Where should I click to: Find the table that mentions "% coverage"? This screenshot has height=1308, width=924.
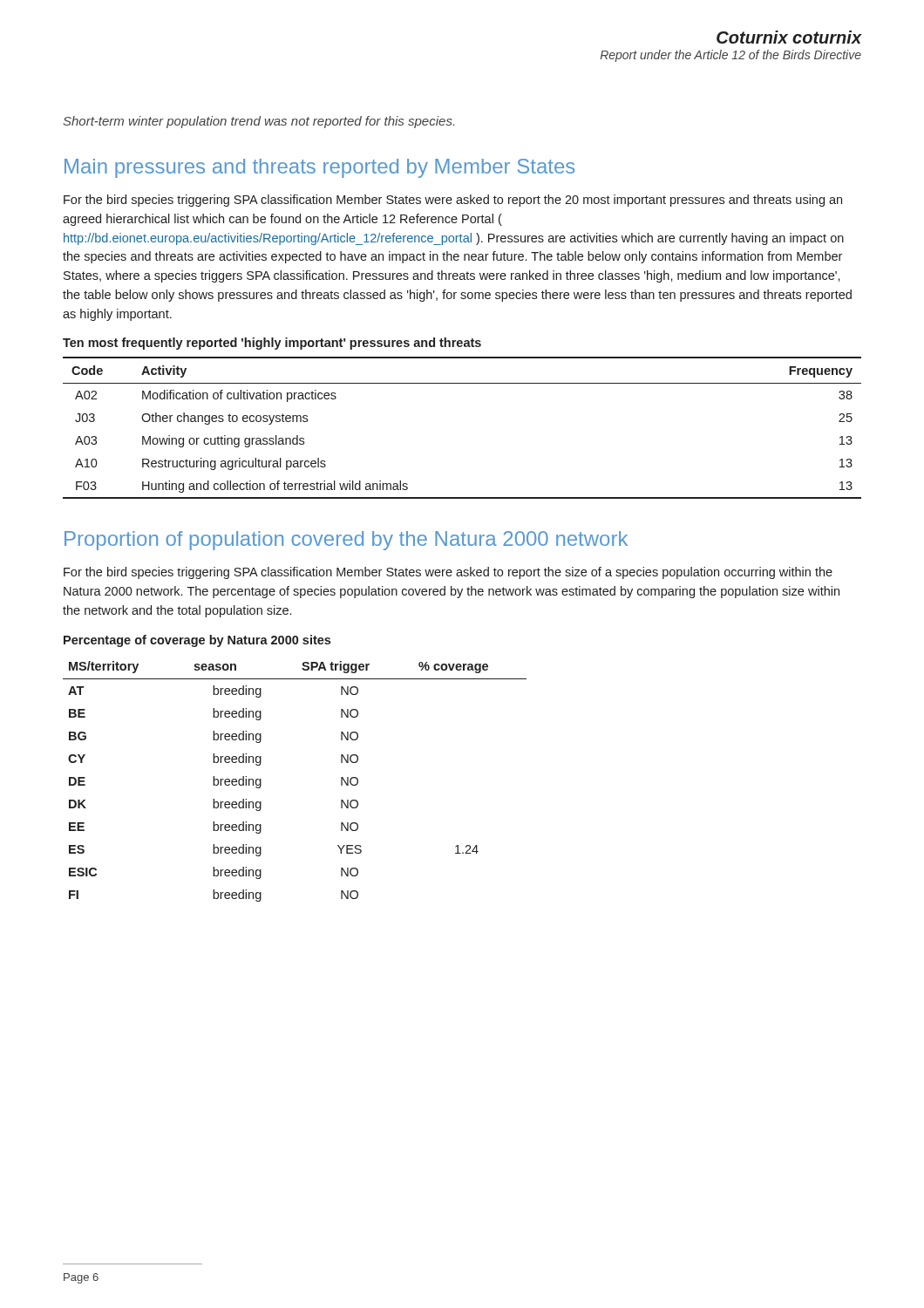(x=462, y=780)
